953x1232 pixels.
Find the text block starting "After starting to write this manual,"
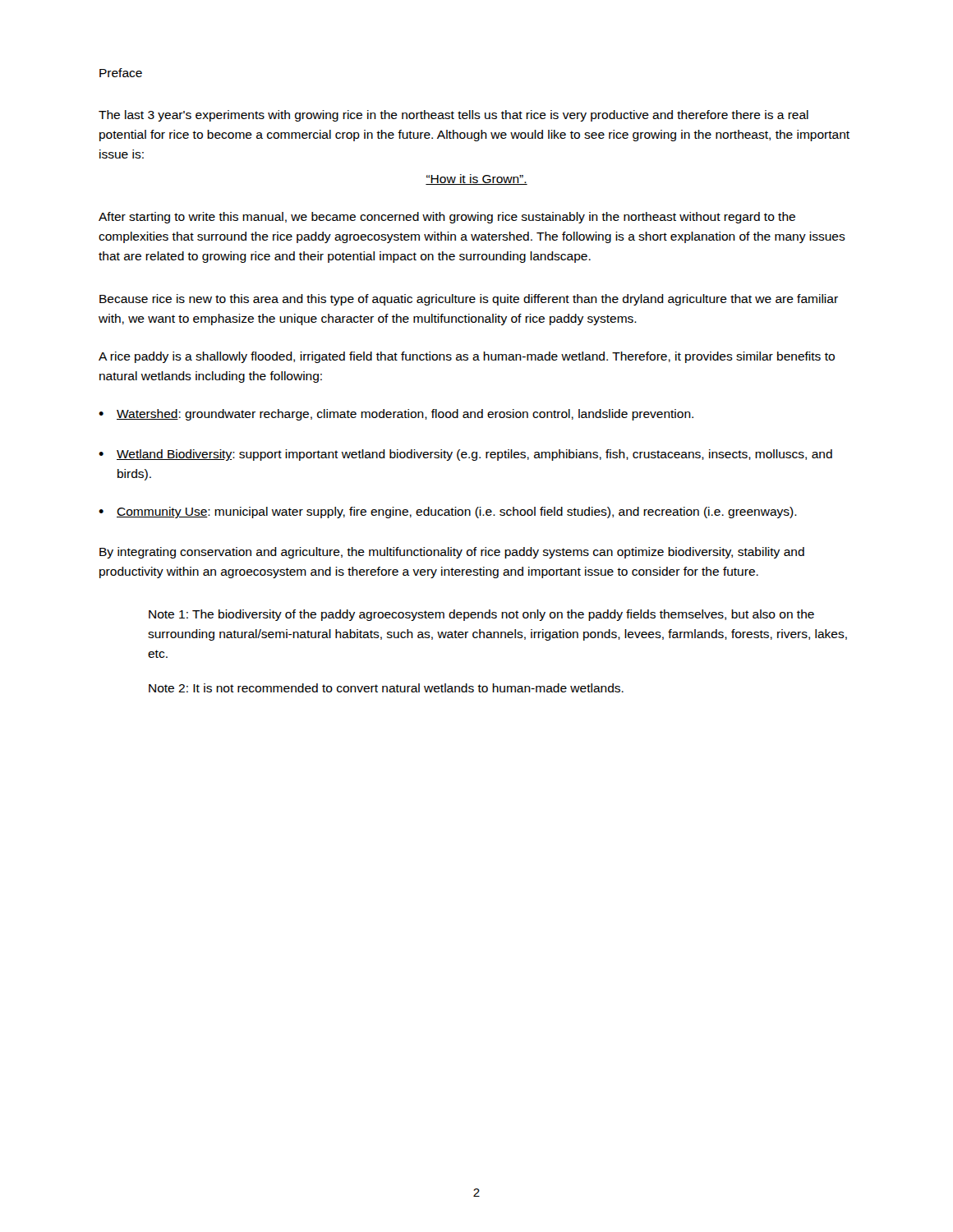pyautogui.click(x=472, y=236)
